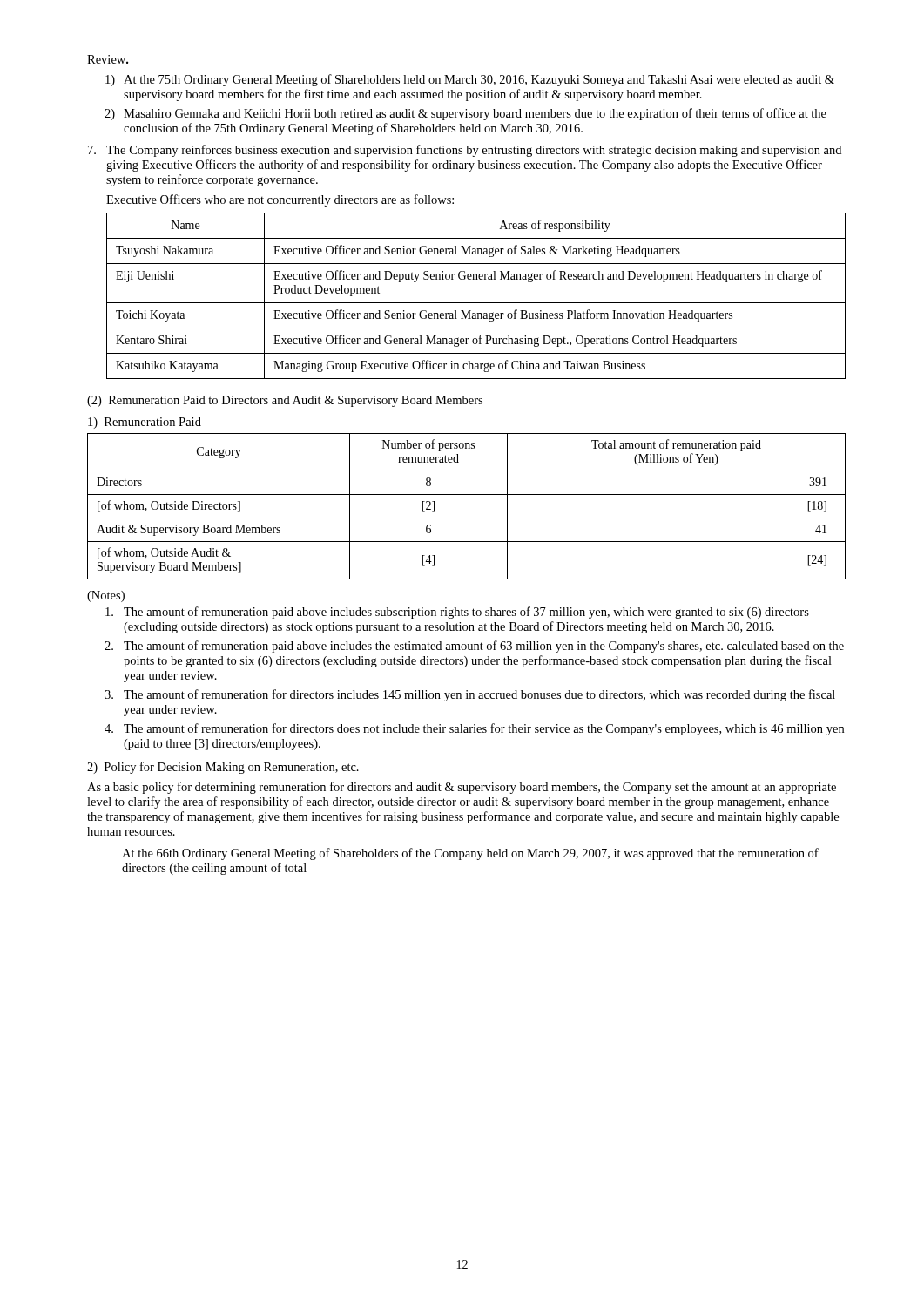Find the text starting "2) Masahiro Gennaka"

pos(475,121)
